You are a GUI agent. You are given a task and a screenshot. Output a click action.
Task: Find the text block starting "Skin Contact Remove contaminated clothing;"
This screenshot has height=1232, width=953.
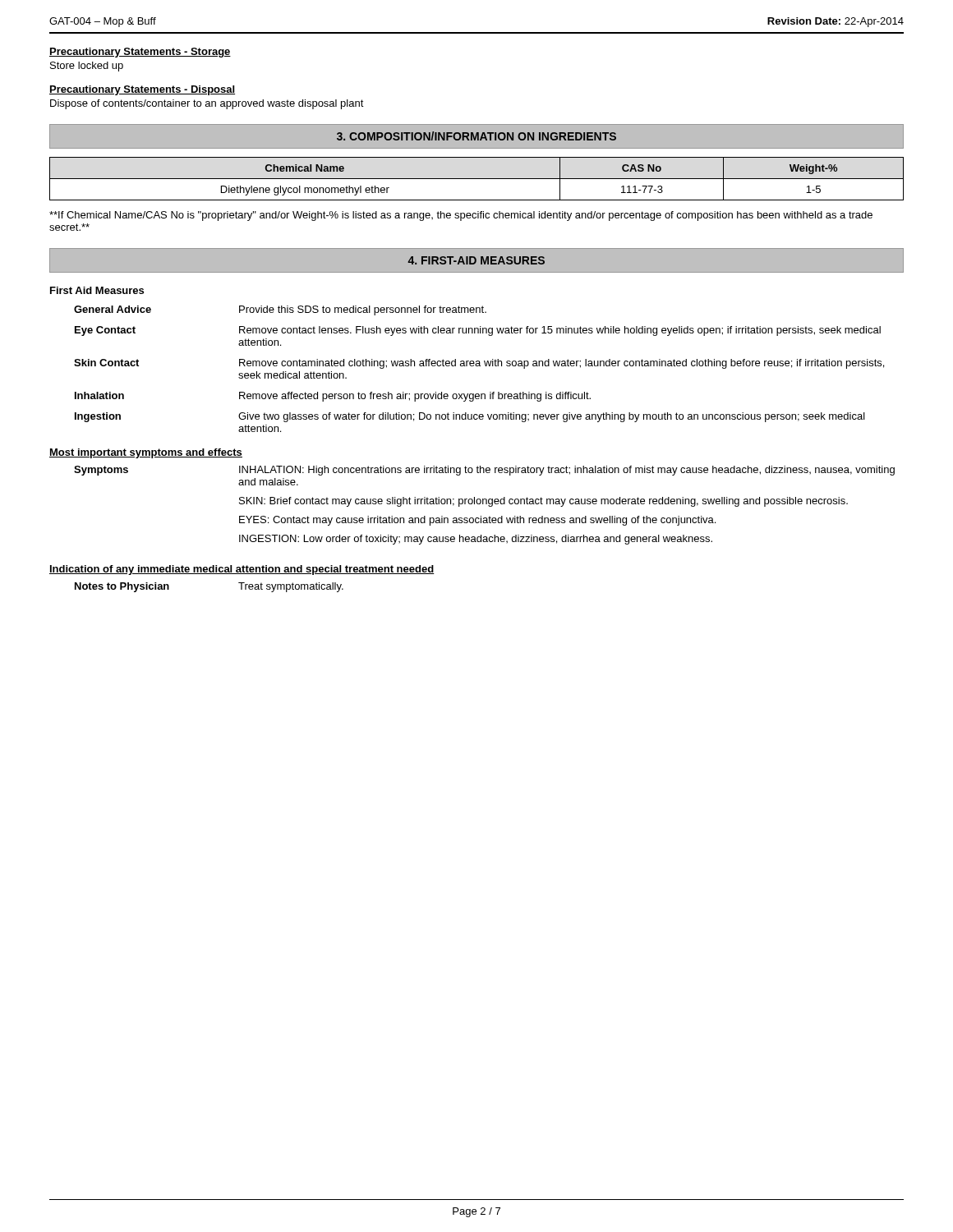(476, 369)
